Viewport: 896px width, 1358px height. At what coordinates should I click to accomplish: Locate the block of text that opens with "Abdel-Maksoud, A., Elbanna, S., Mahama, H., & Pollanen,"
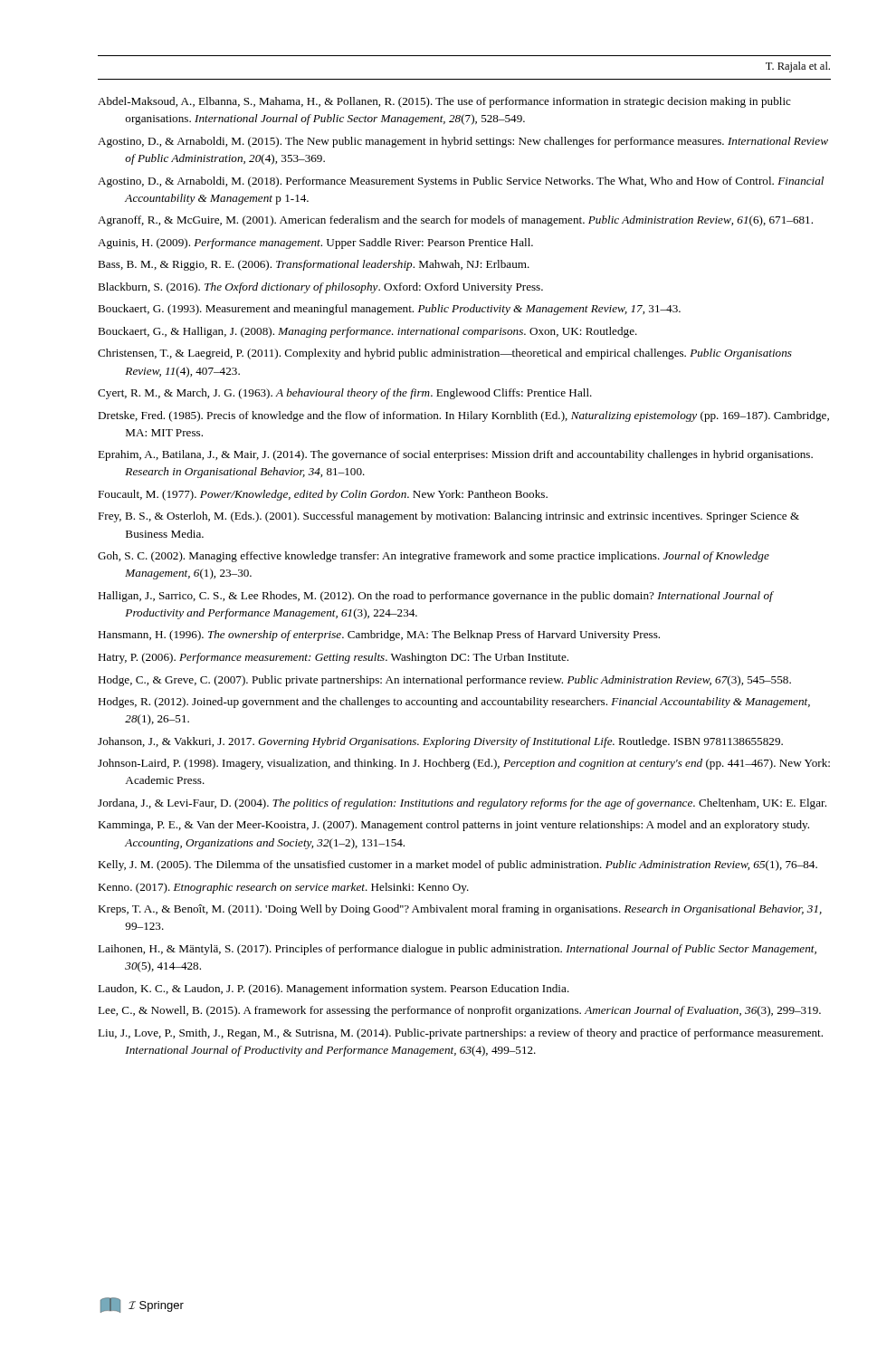pyautogui.click(x=444, y=110)
